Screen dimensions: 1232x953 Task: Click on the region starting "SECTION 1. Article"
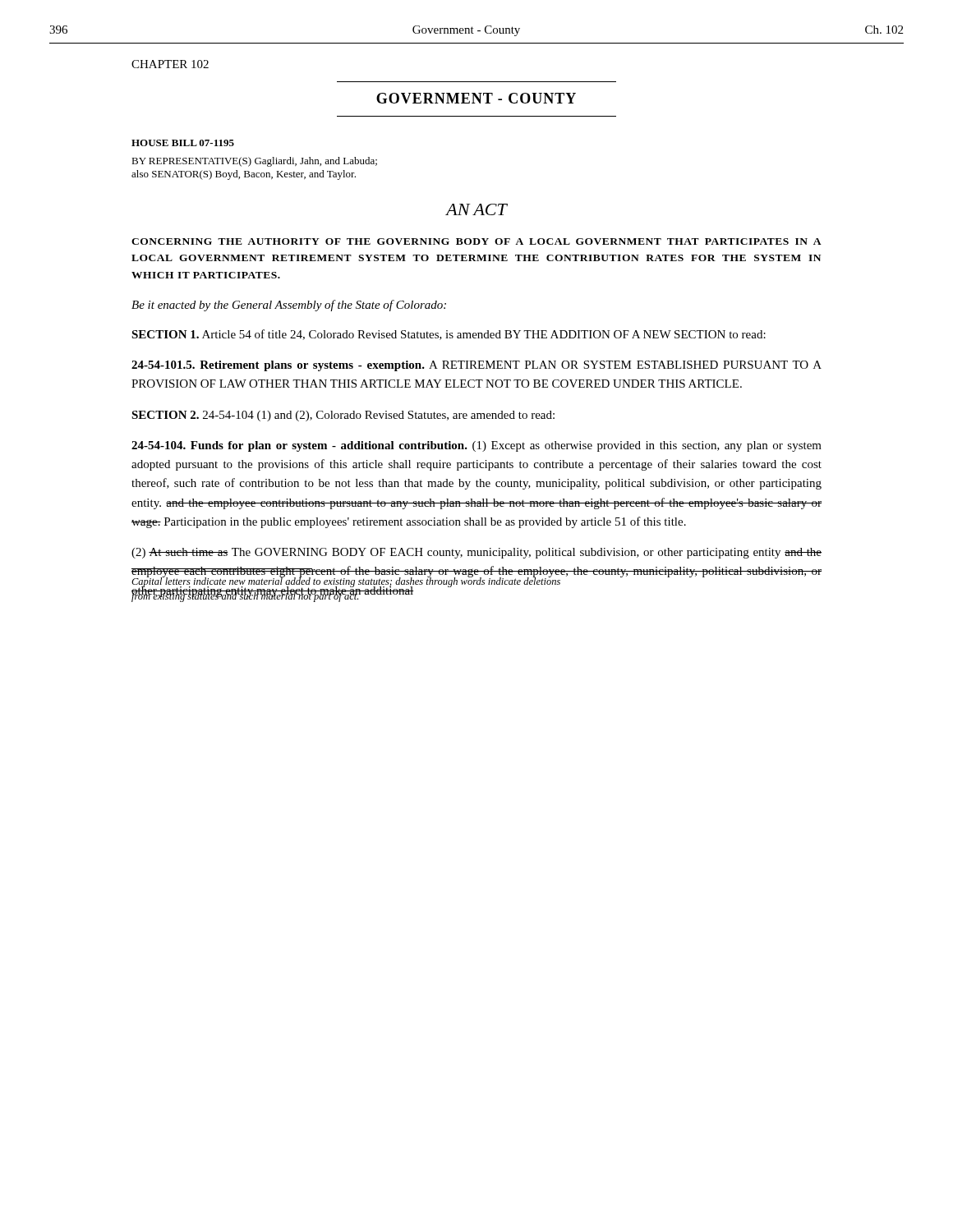449,334
